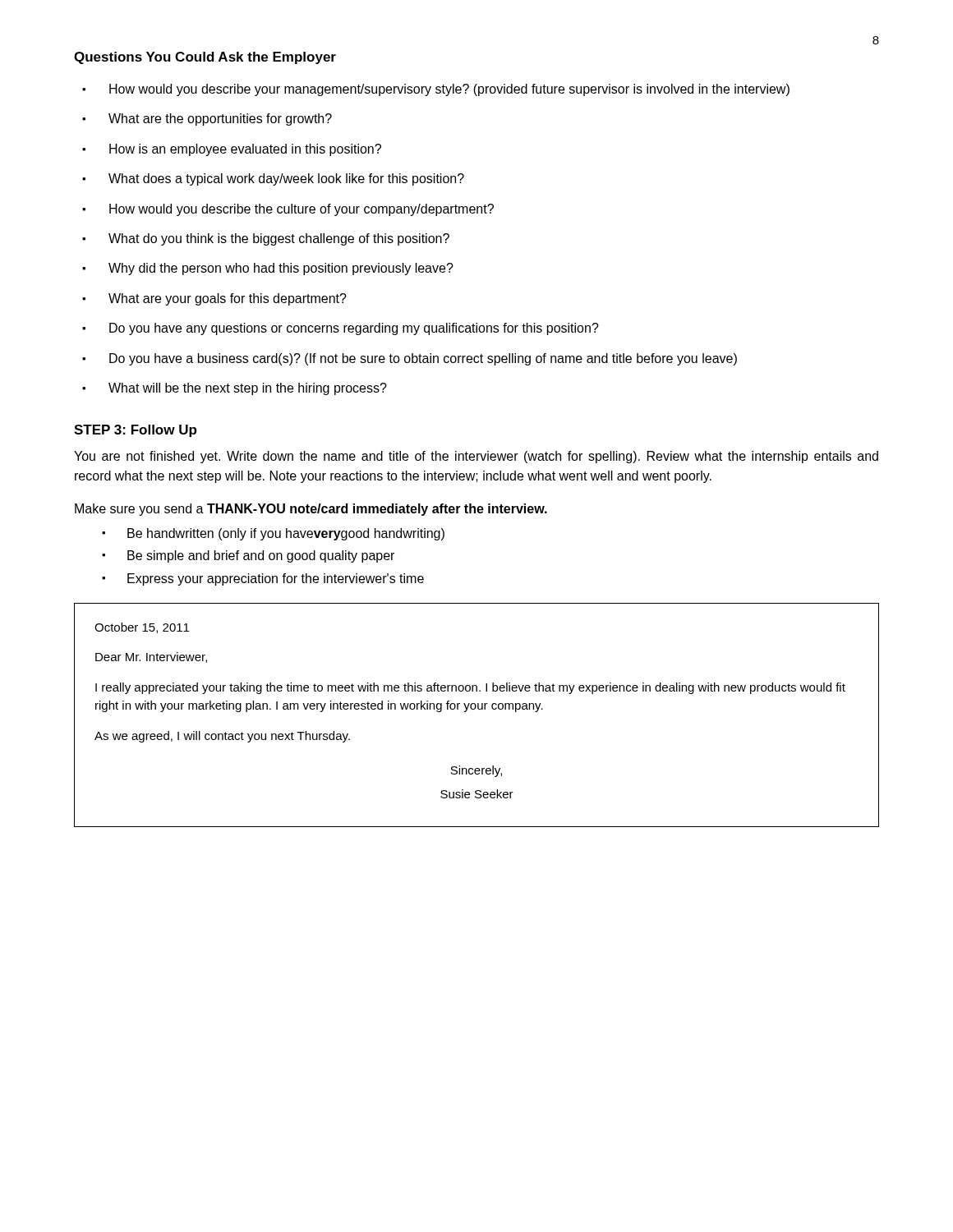Select the list item with the text "What do you"
Image resolution: width=953 pixels, height=1232 pixels.
266,239
